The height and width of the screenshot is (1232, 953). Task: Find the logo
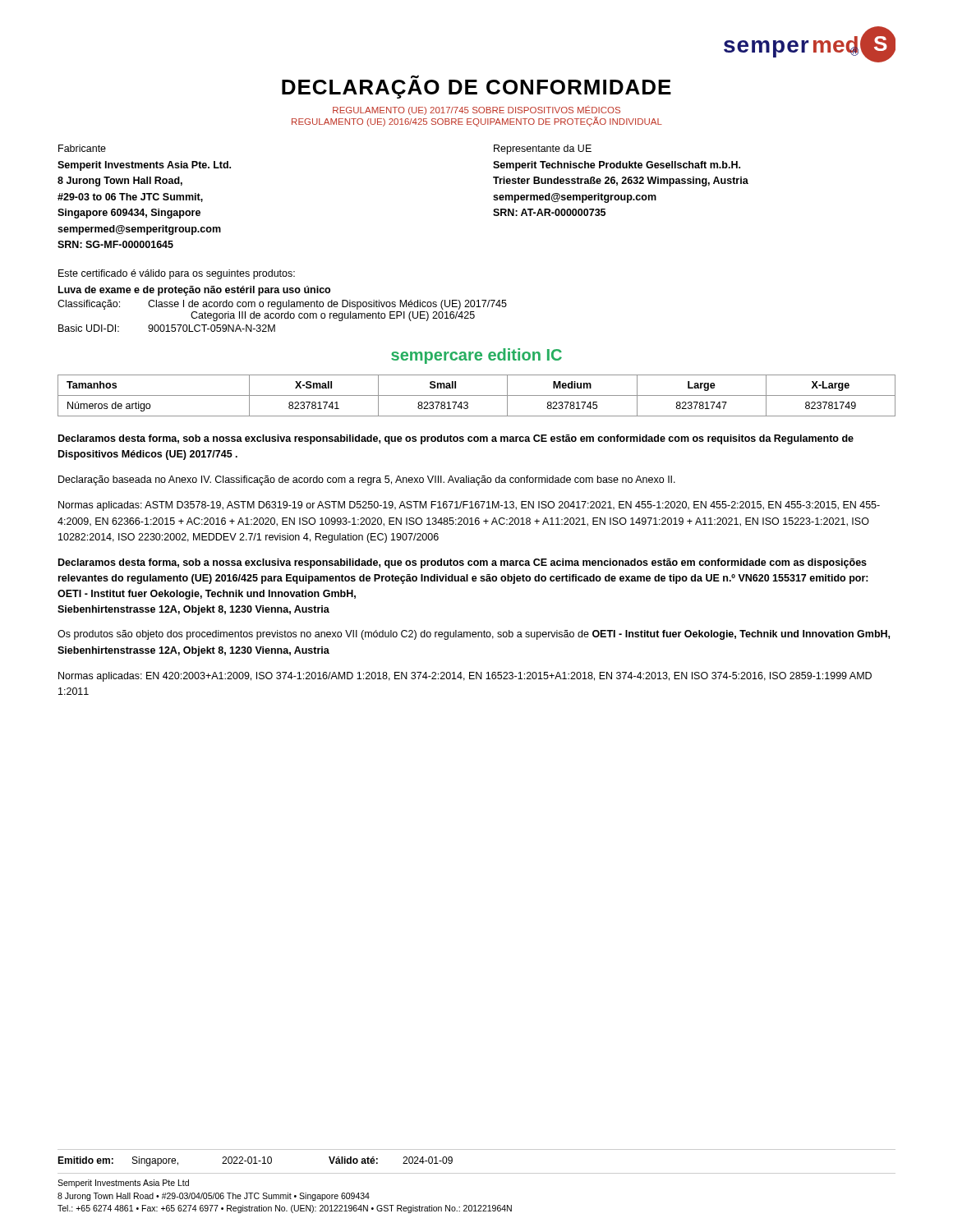[476, 46]
